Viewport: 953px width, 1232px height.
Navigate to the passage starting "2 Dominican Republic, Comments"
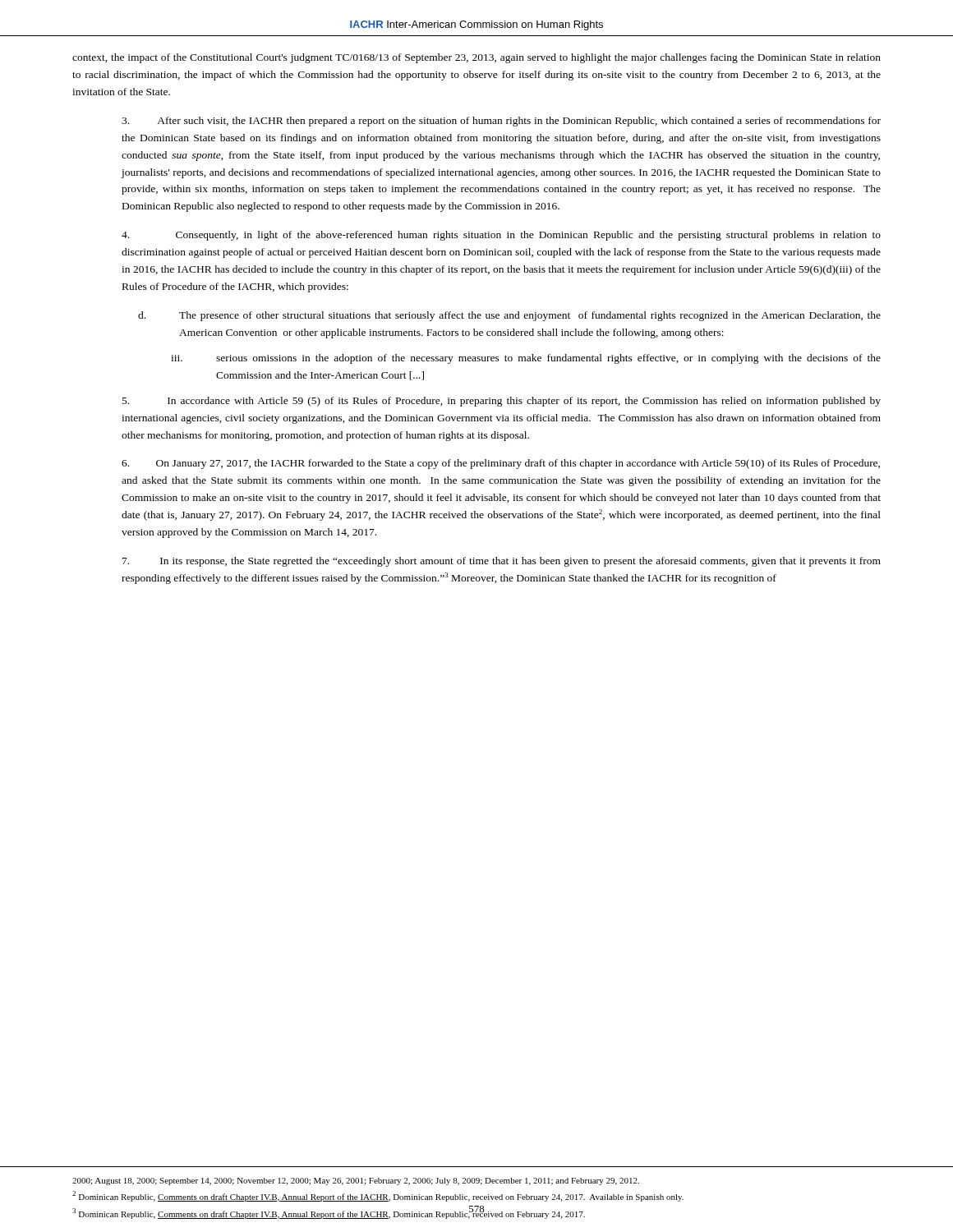click(x=476, y=1197)
